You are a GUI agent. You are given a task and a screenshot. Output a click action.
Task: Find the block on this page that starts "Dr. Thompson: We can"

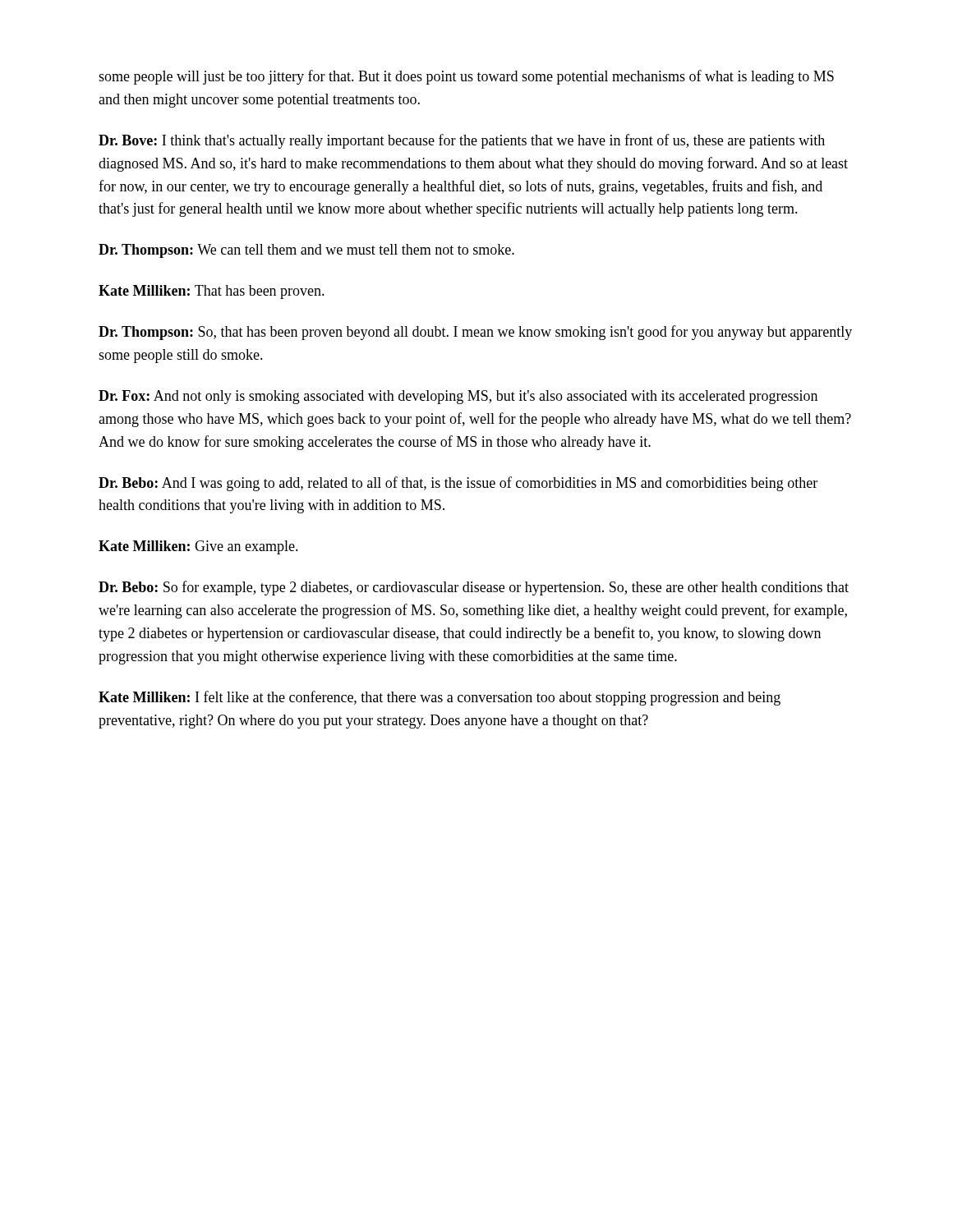307,250
